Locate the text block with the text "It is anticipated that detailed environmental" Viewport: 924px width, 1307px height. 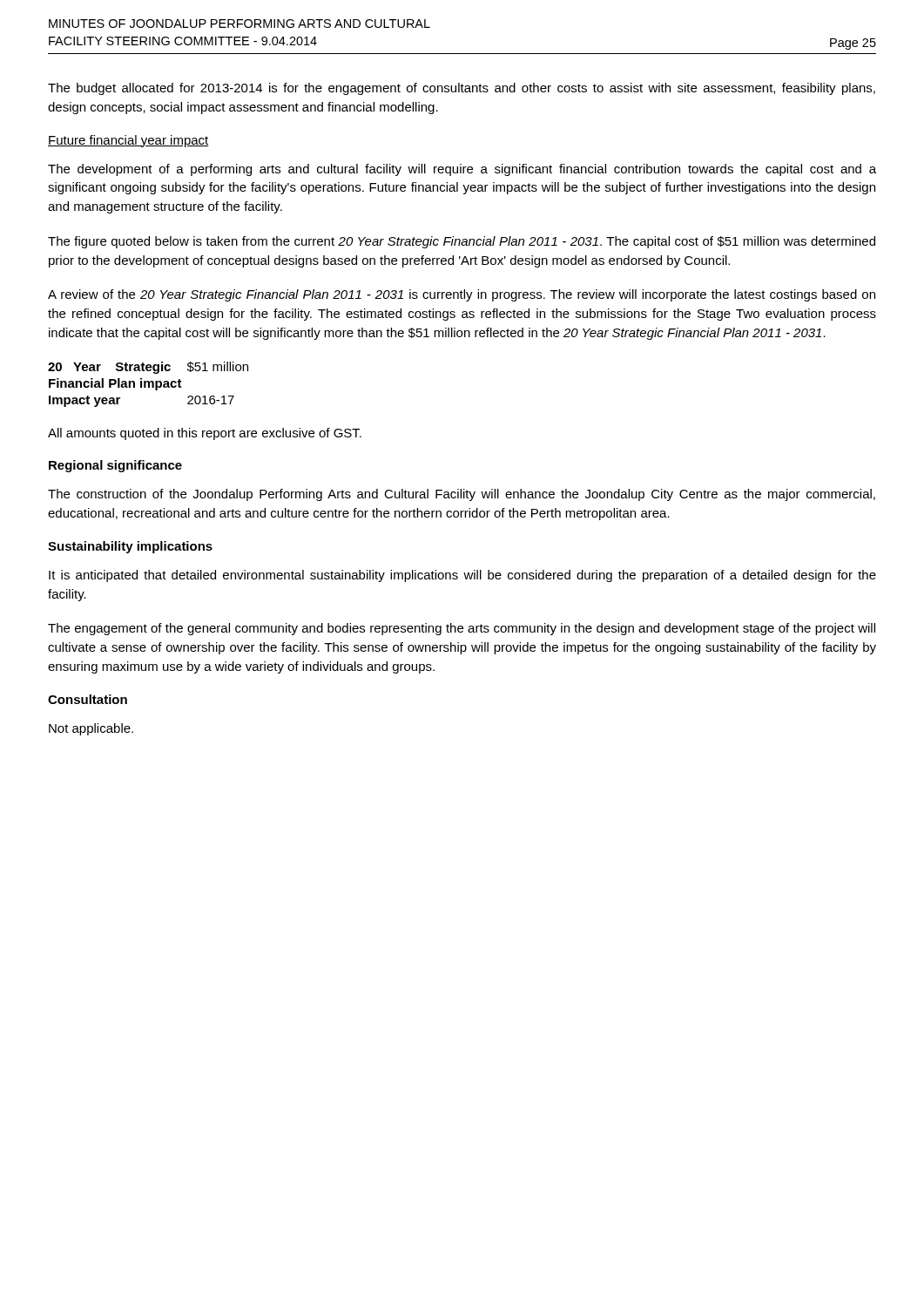(x=462, y=584)
